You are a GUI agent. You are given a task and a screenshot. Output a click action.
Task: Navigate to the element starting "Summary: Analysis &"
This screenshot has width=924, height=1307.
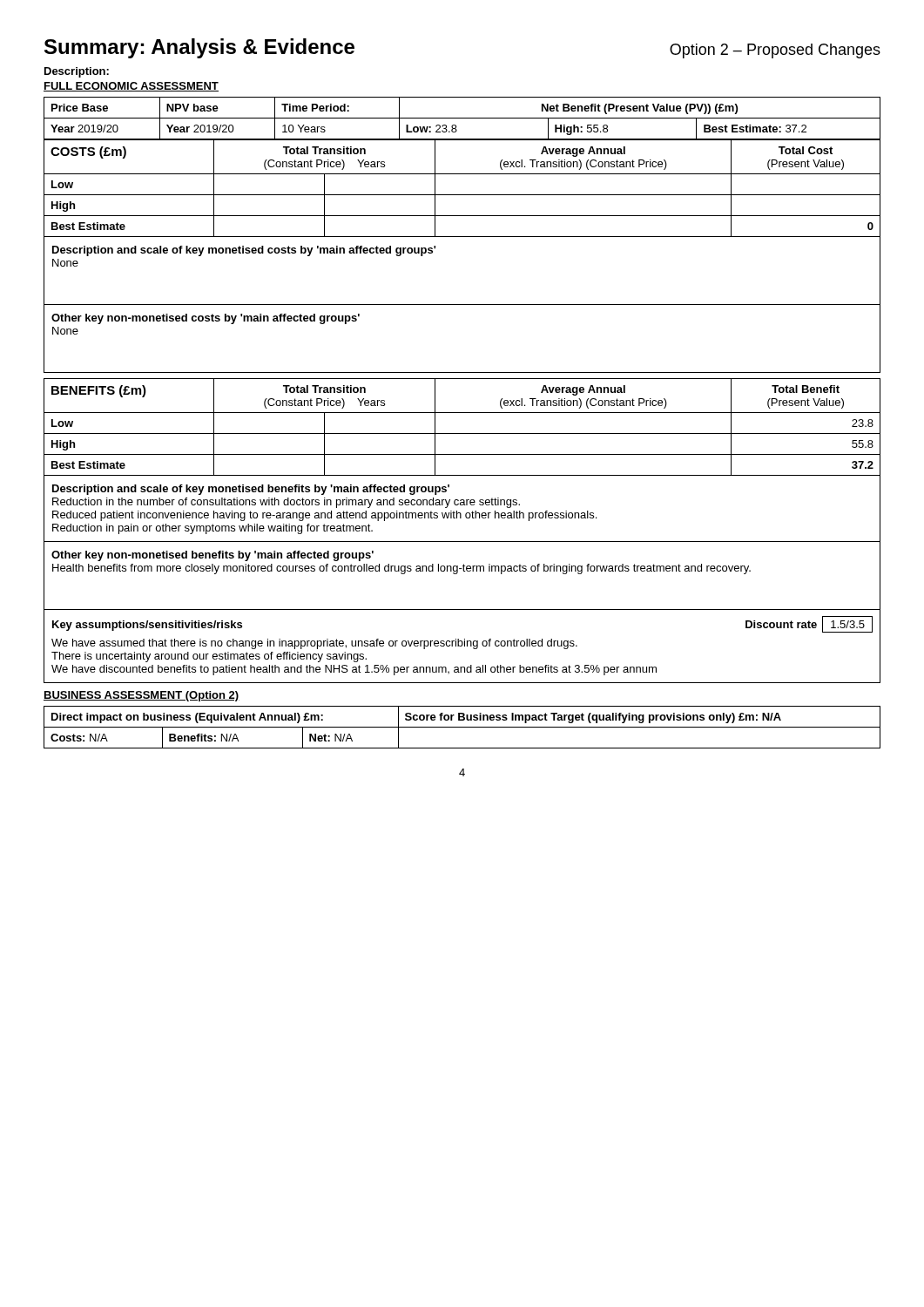point(199,47)
